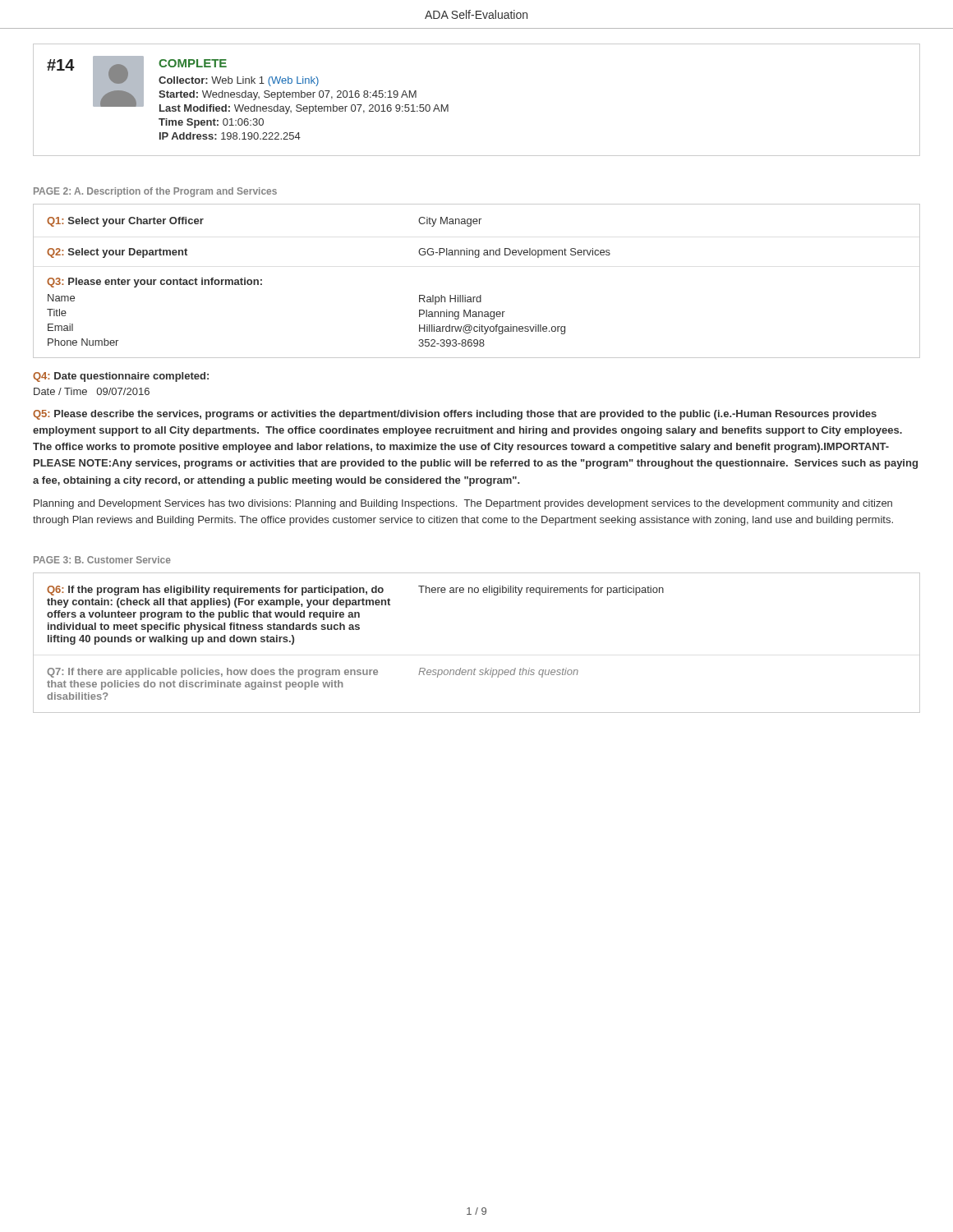Select the block starting "14 COMPLETE Collector: Web Link 1"
The height and width of the screenshot is (1232, 953).
click(x=248, y=85)
